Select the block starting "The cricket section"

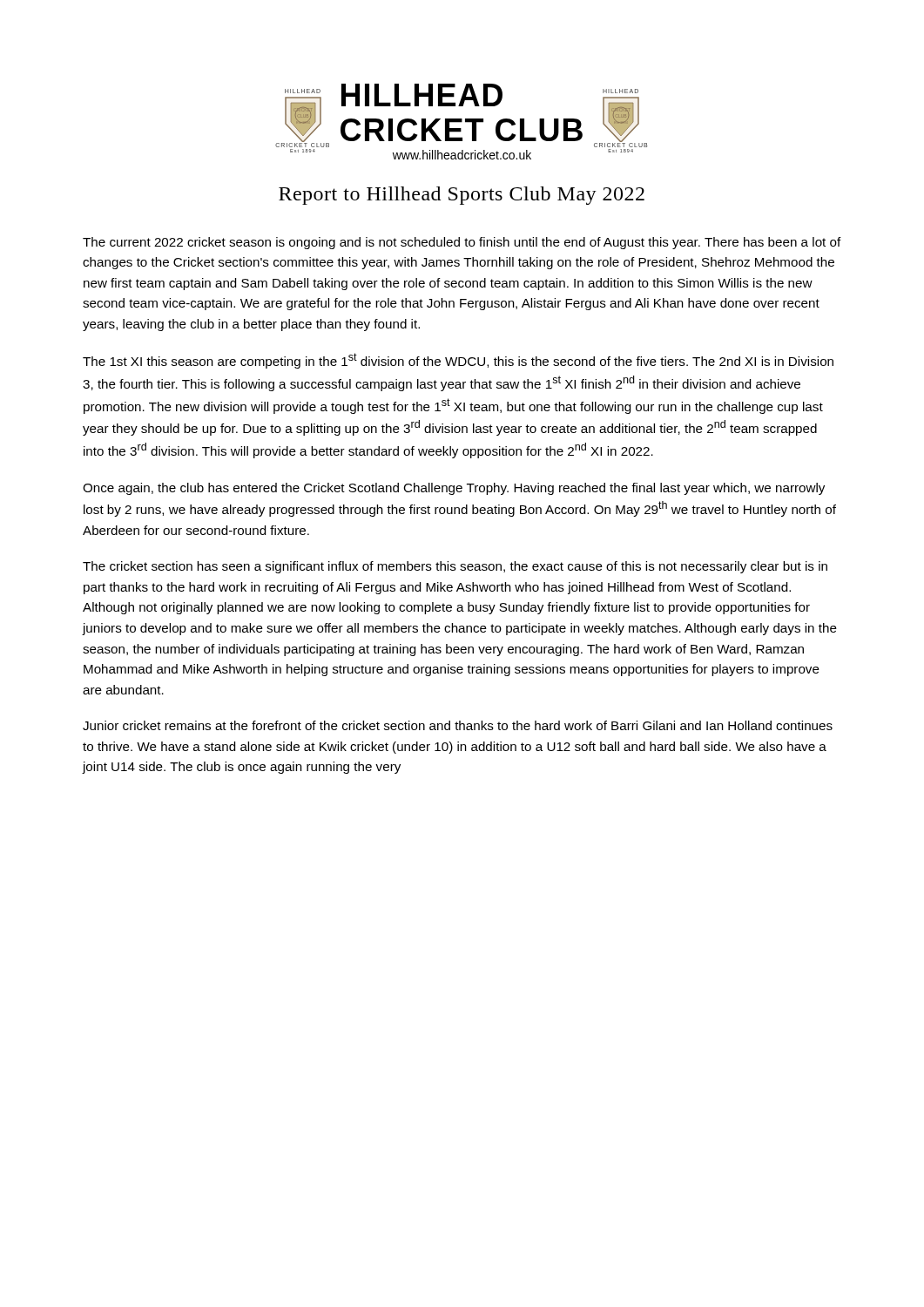click(460, 628)
